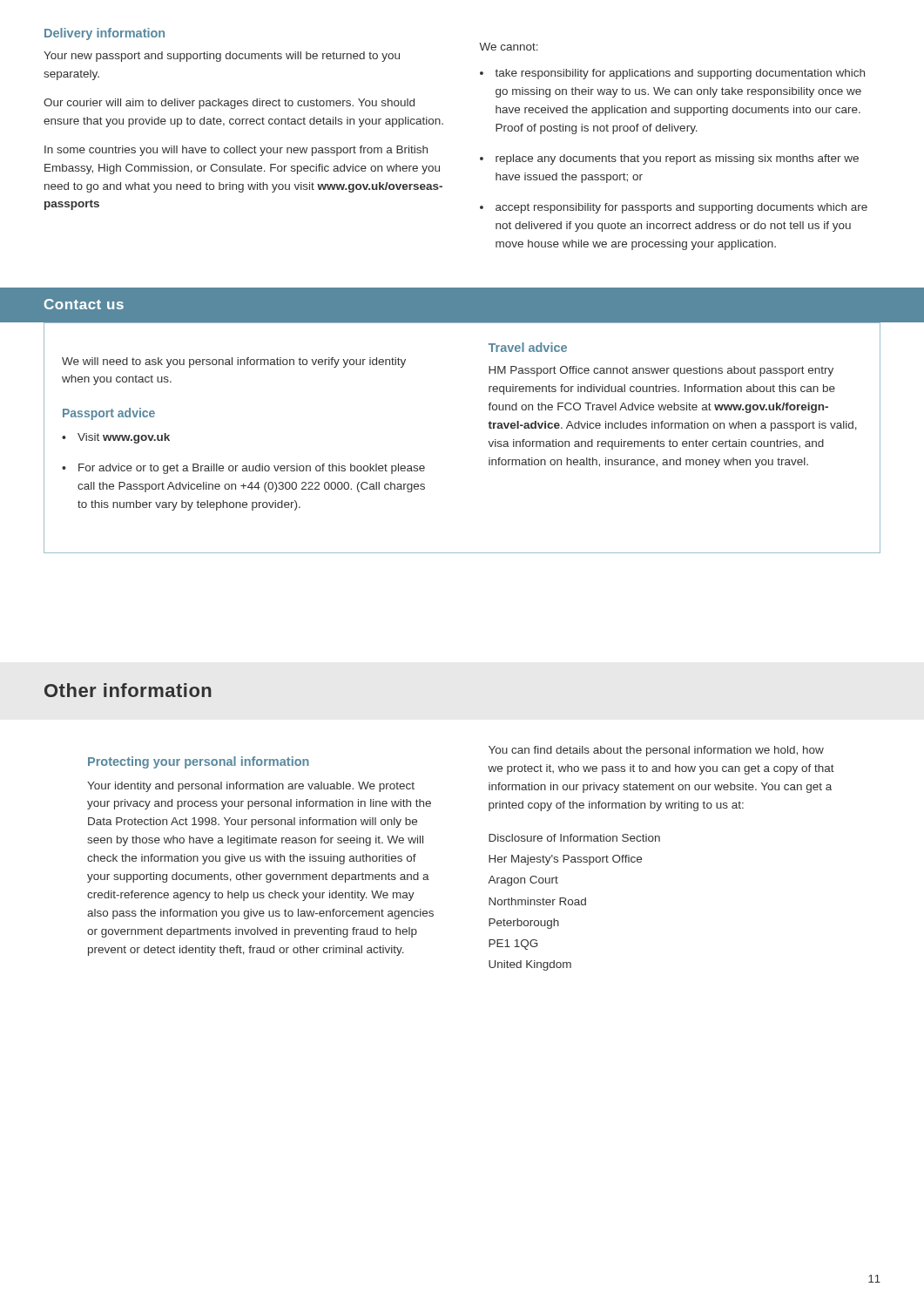Locate the list item with the text "replace any documents that you report as missing"
Image resolution: width=924 pixels, height=1307 pixels.
pos(677,167)
